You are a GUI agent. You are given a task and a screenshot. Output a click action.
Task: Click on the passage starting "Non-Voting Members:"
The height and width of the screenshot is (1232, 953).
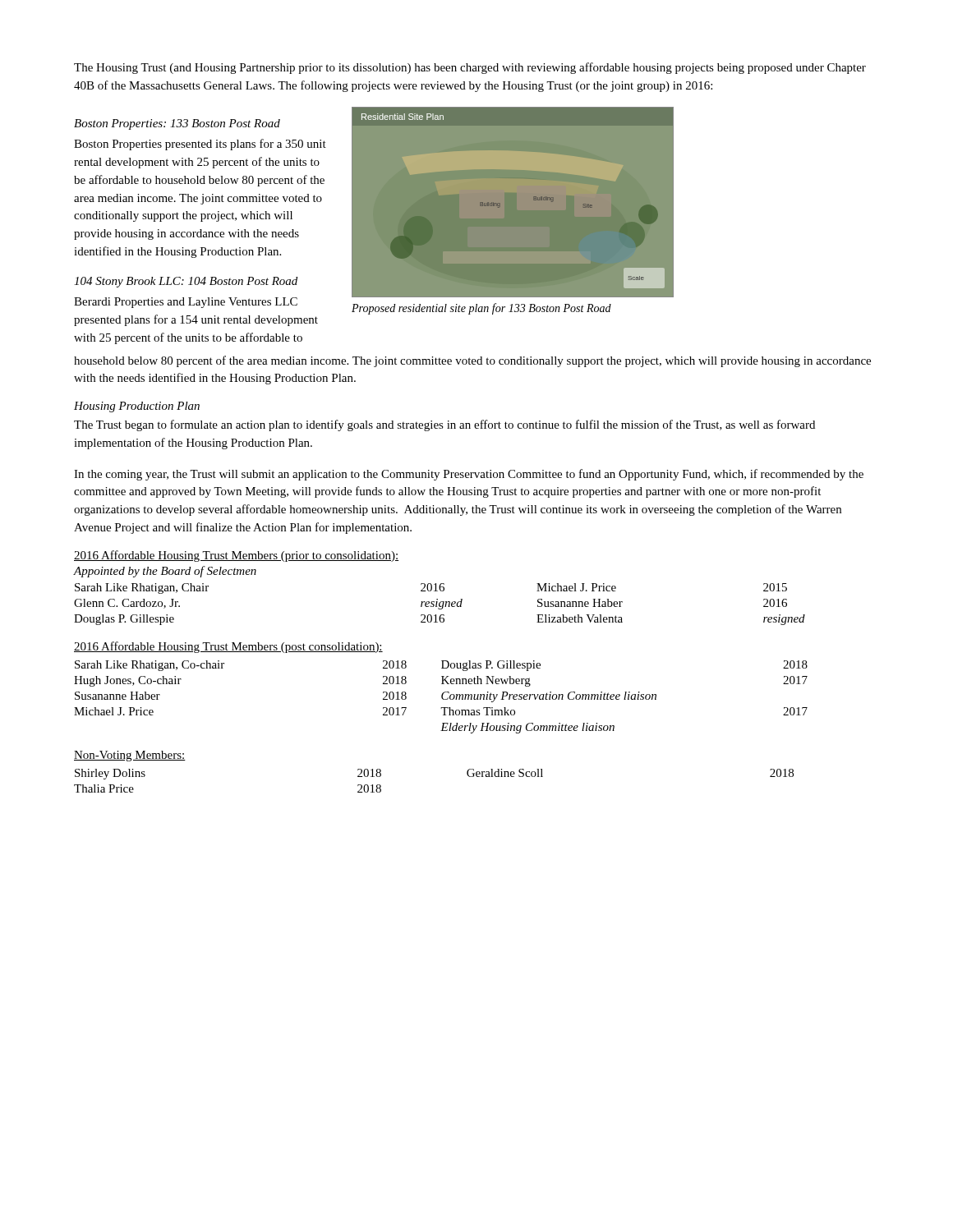point(129,754)
